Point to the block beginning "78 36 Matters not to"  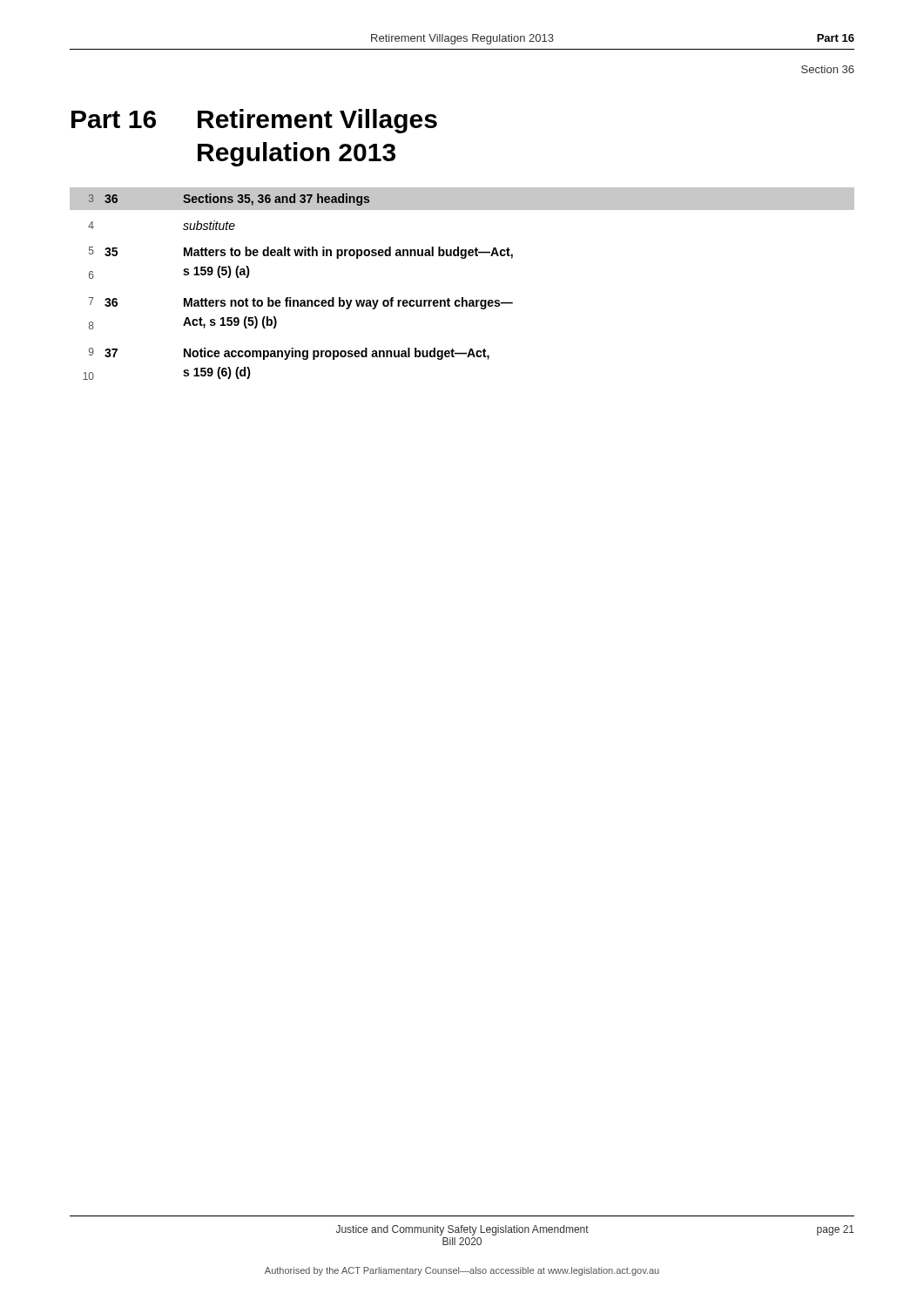click(x=462, y=313)
